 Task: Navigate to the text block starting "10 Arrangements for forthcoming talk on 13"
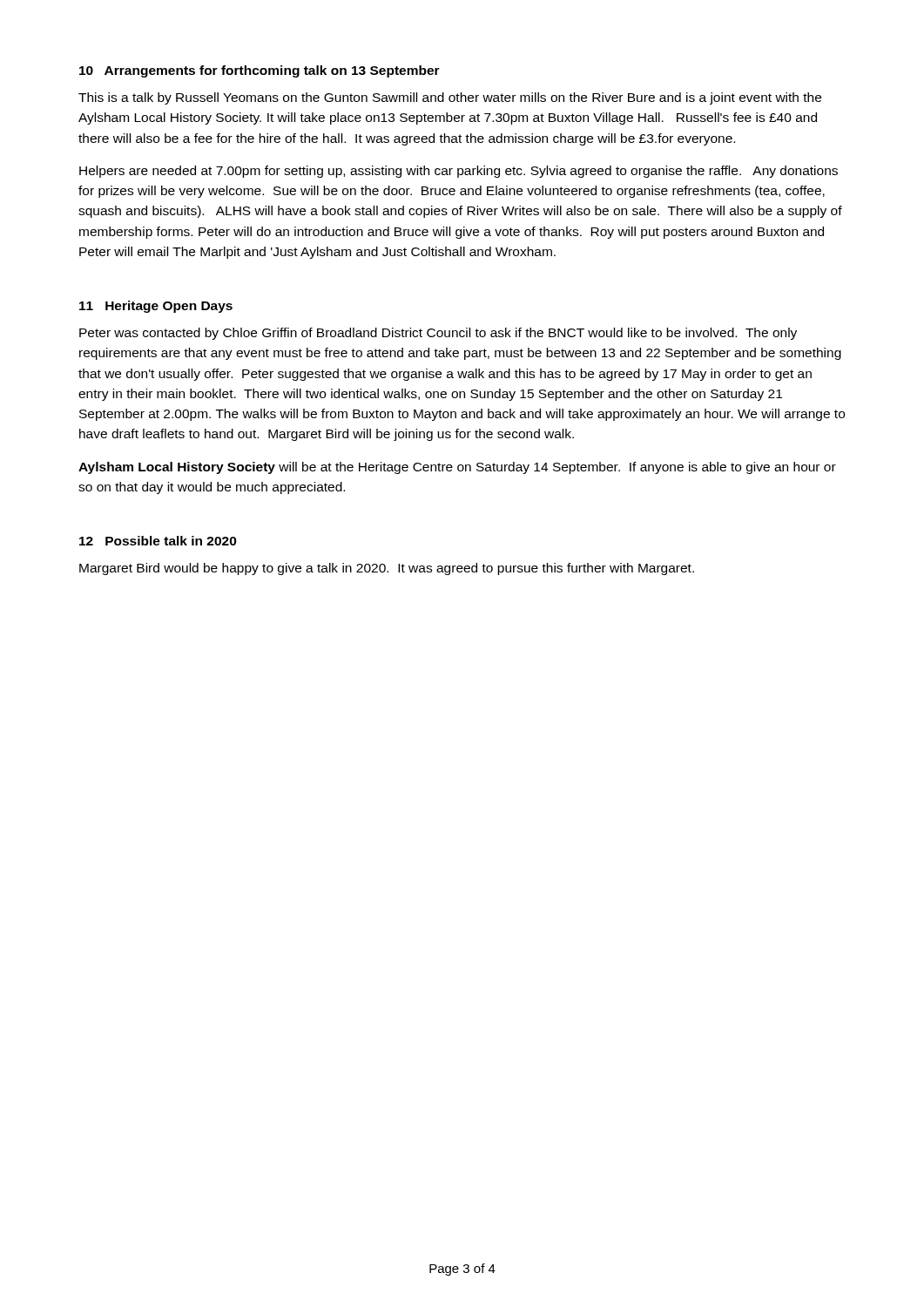pos(259,70)
